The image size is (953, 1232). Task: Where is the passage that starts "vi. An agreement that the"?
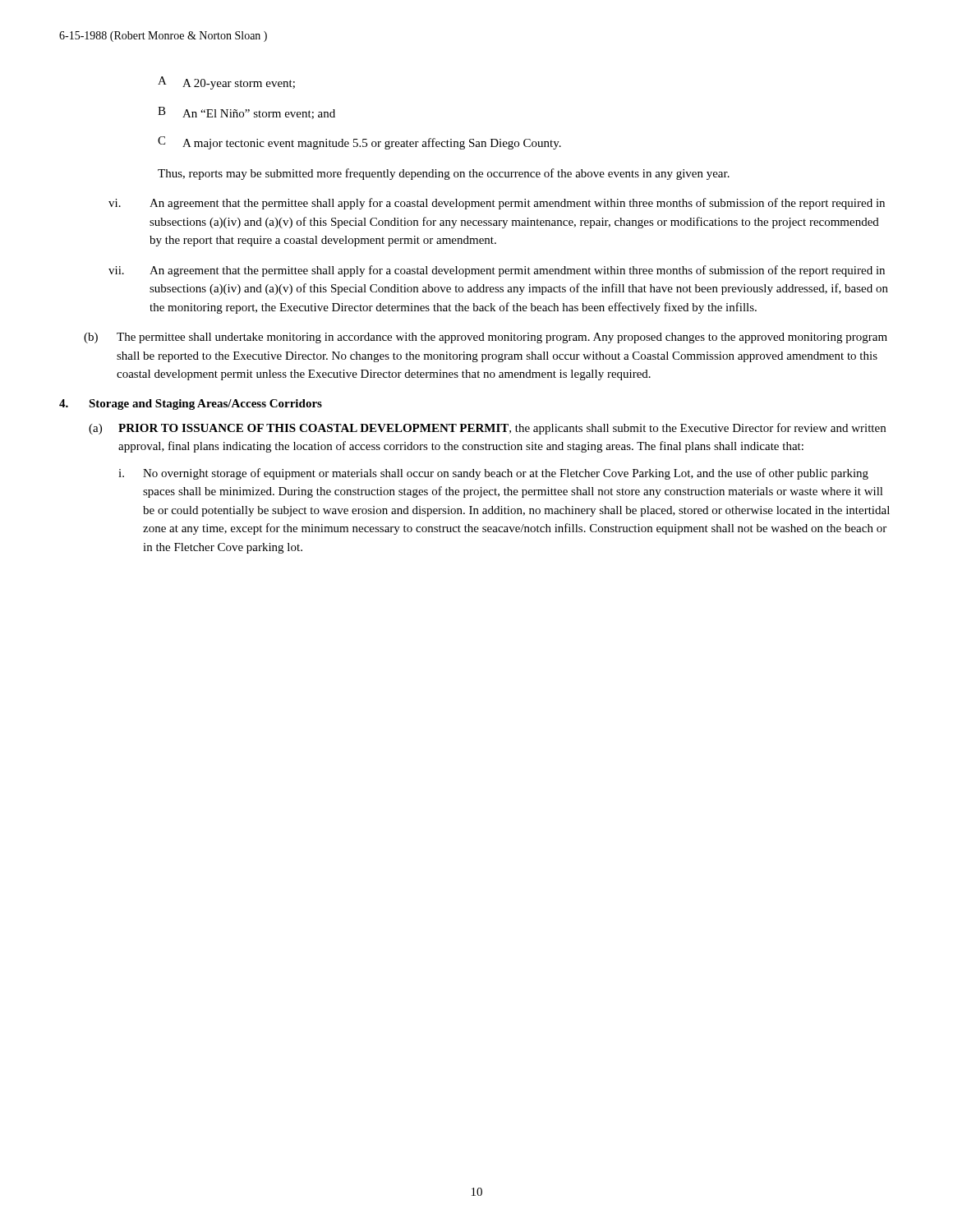tap(501, 222)
